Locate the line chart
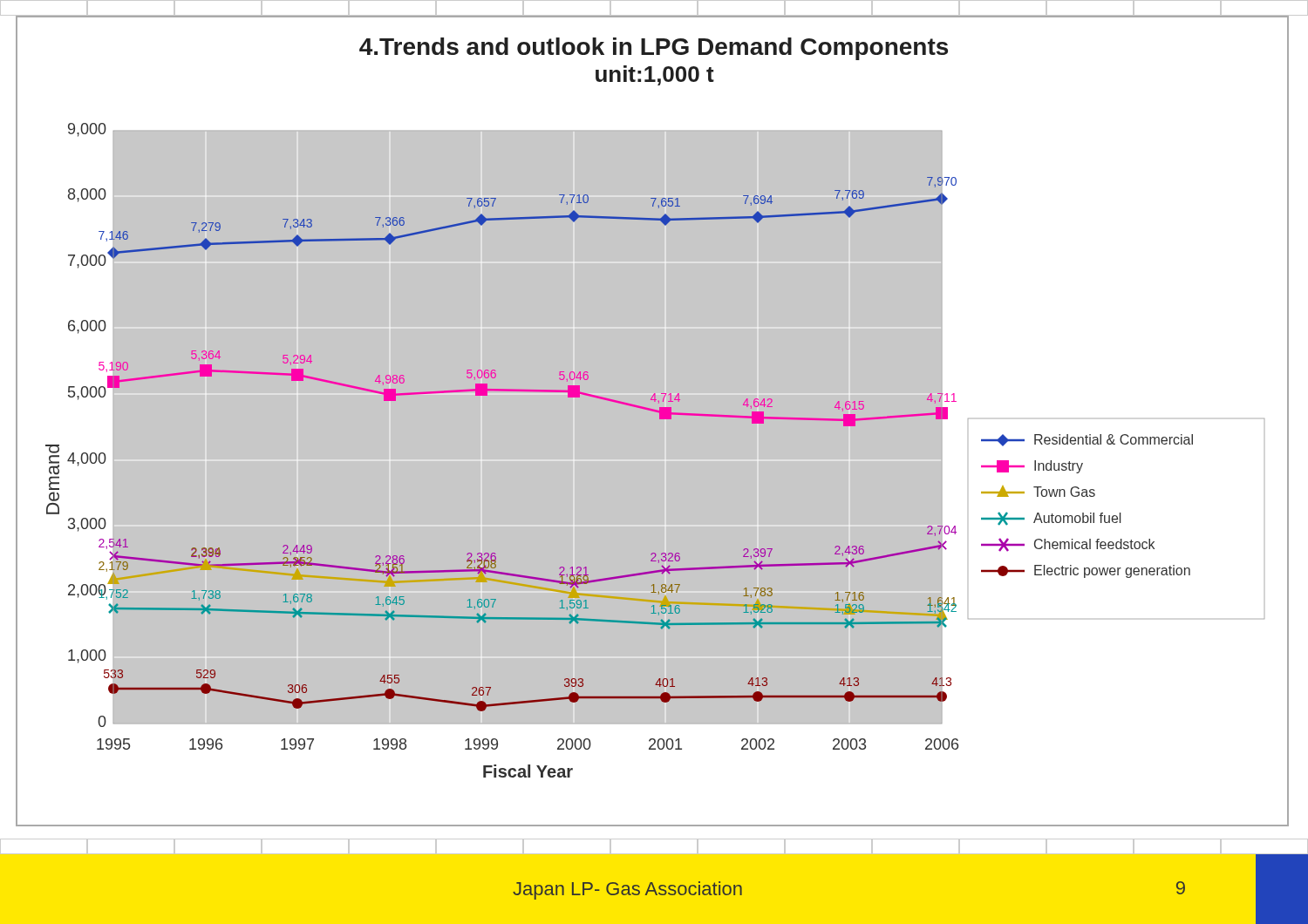This screenshot has height=924, width=1308. (663, 458)
